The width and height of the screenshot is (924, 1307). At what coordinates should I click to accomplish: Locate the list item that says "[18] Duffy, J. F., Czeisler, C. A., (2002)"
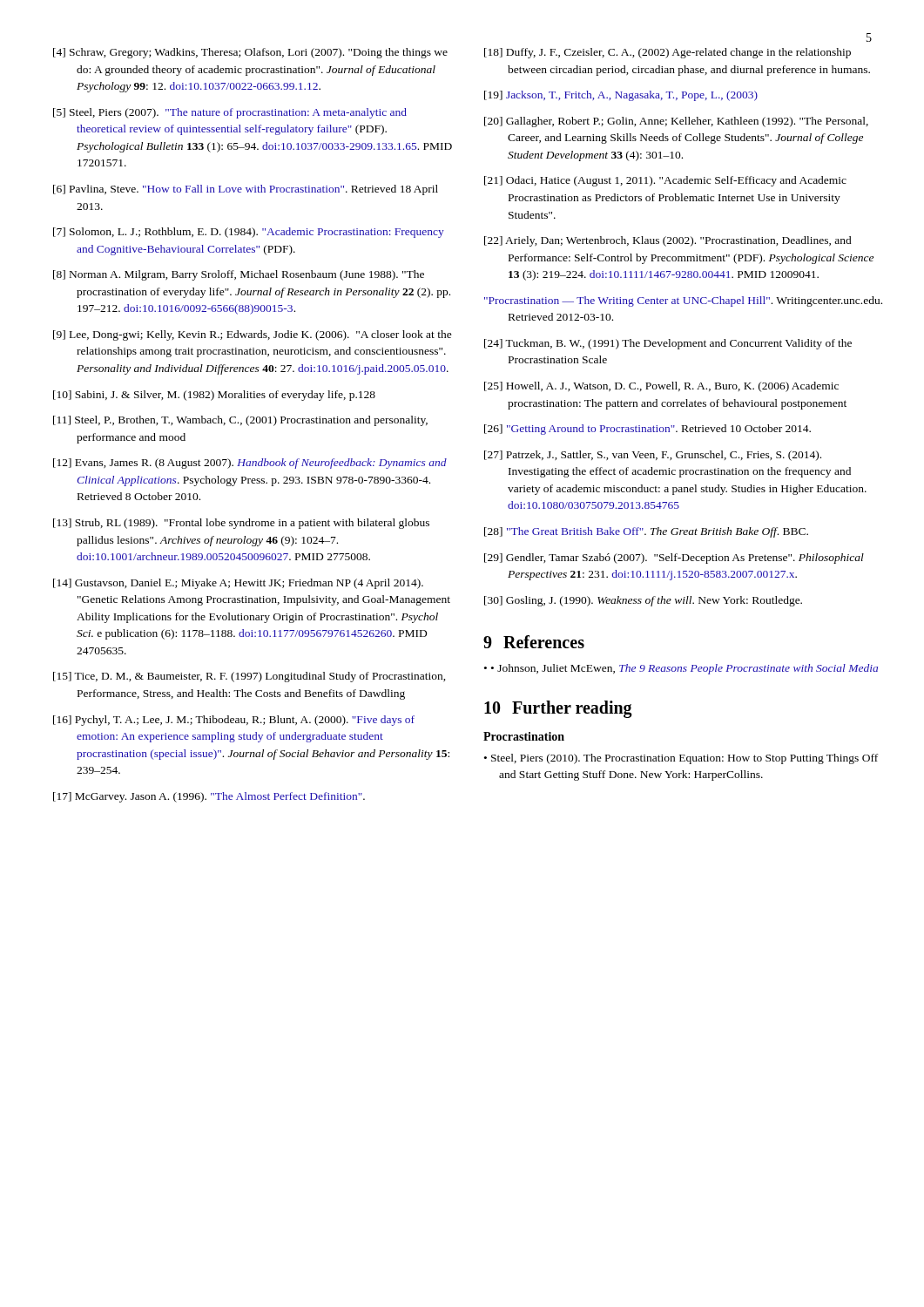[x=677, y=60]
